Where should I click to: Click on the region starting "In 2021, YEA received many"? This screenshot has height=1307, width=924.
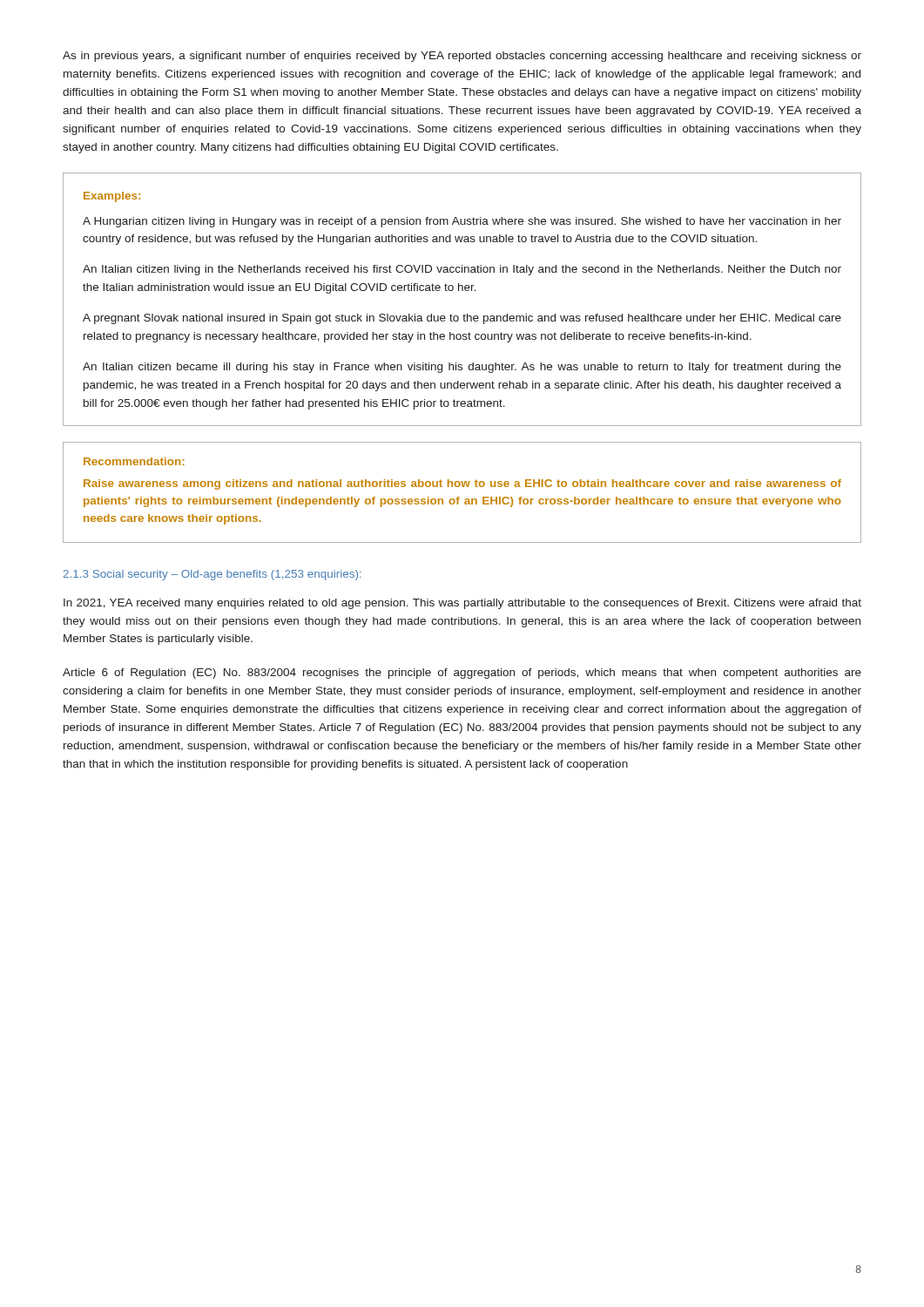[462, 620]
